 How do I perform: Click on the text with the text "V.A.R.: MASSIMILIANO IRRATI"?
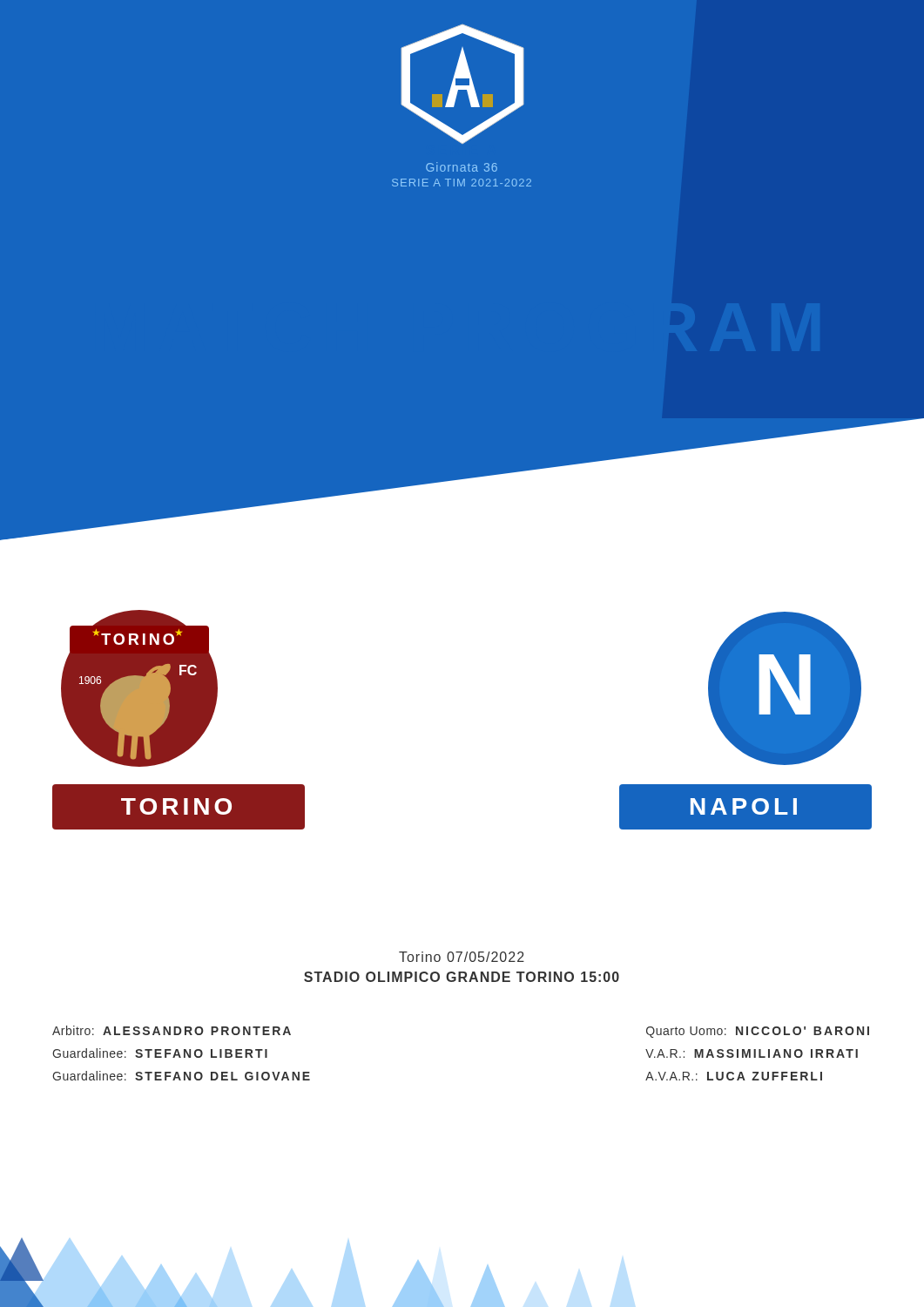click(753, 1053)
